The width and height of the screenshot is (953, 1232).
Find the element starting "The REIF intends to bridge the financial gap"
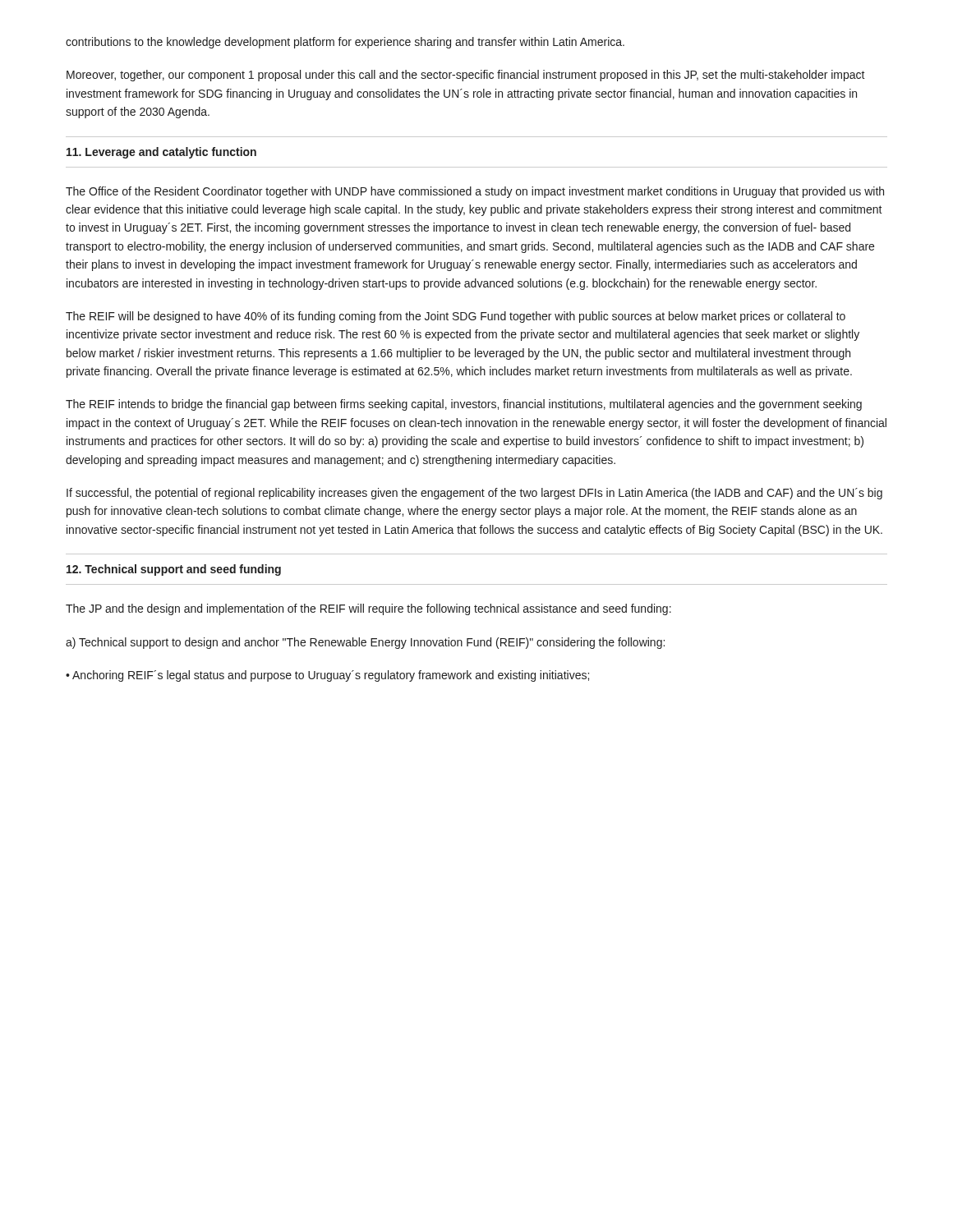click(476, 432)
